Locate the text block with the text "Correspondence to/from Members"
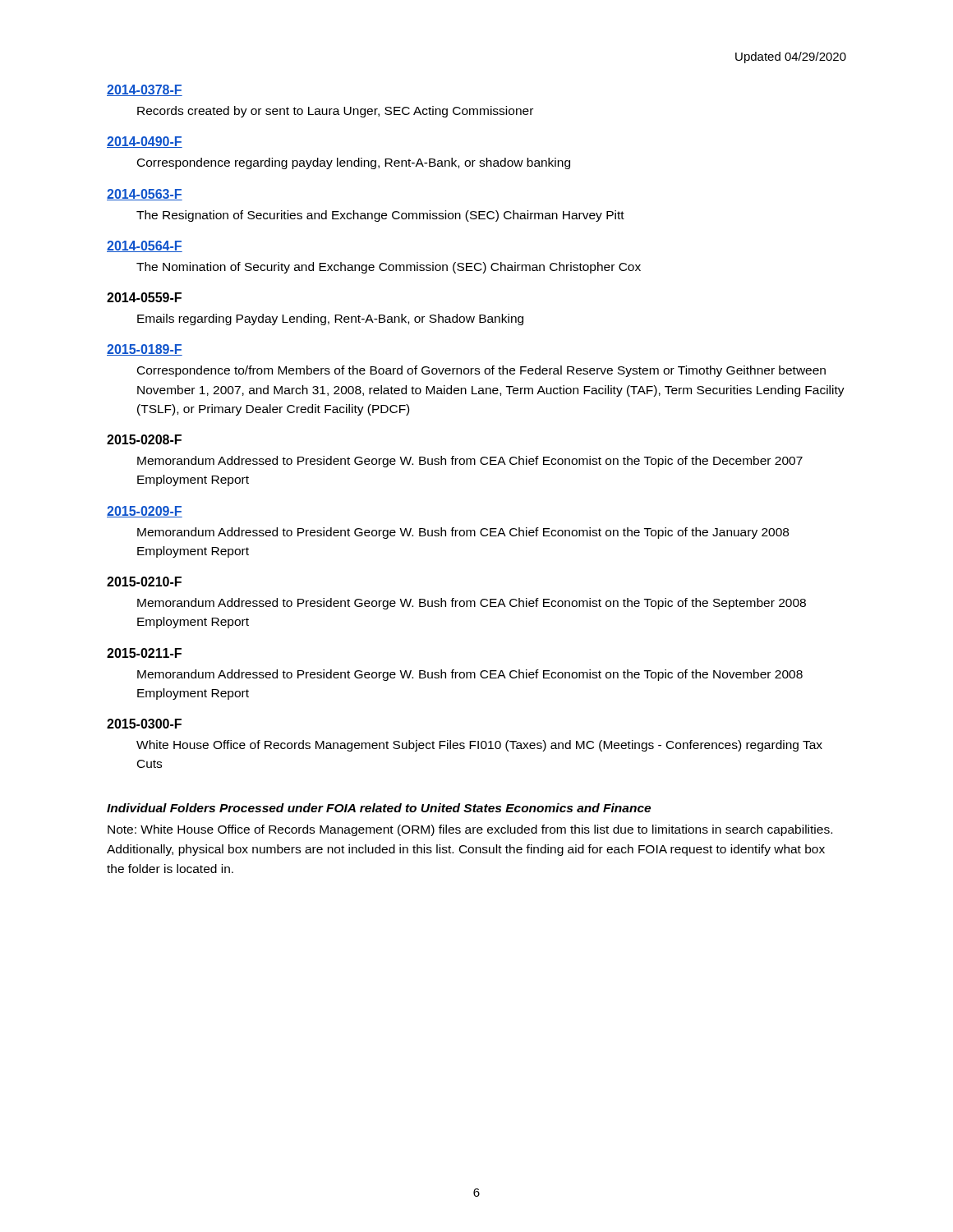 click(x=490, y=389)
